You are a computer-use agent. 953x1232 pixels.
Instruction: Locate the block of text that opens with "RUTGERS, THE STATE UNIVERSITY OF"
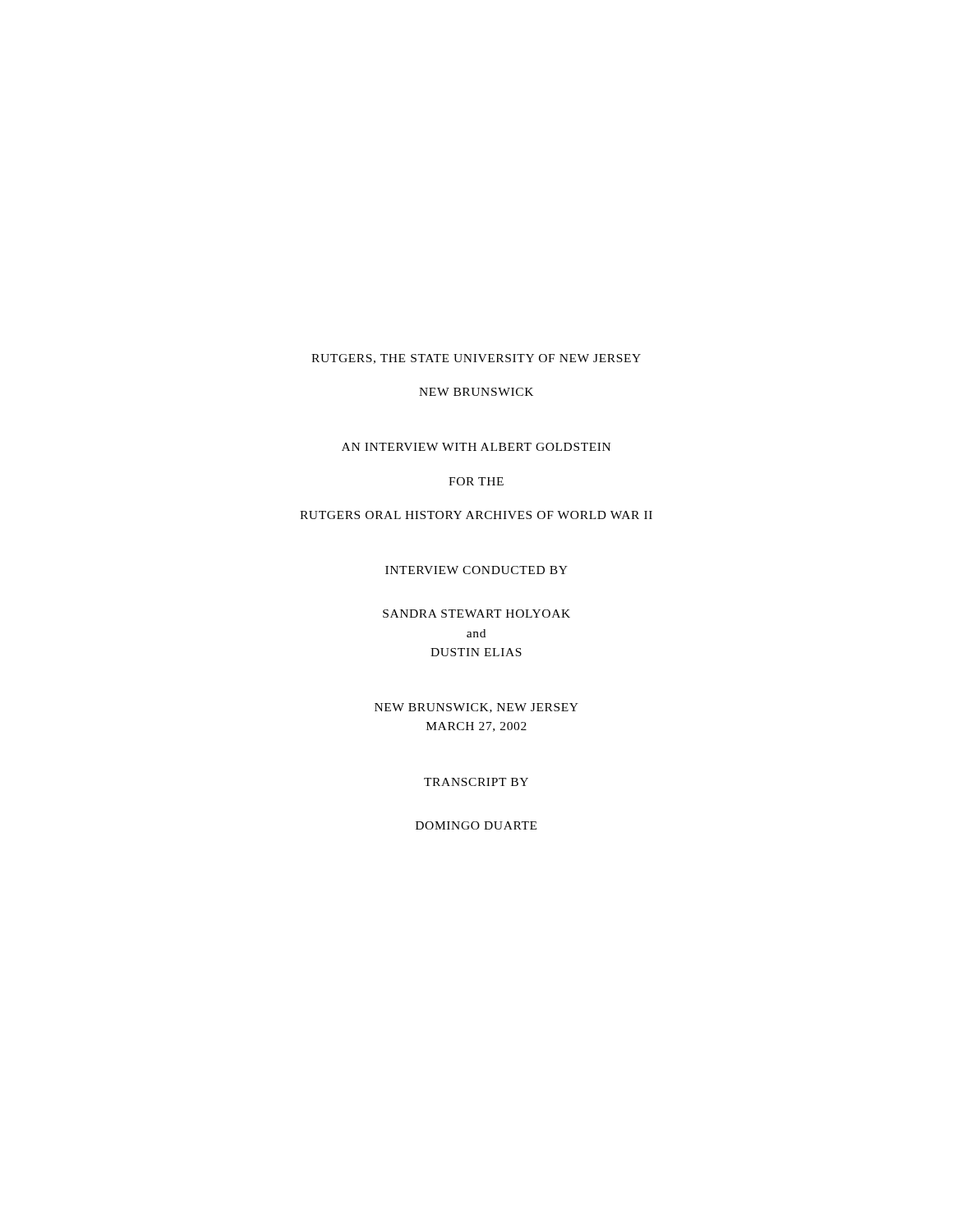click(476, 358)
